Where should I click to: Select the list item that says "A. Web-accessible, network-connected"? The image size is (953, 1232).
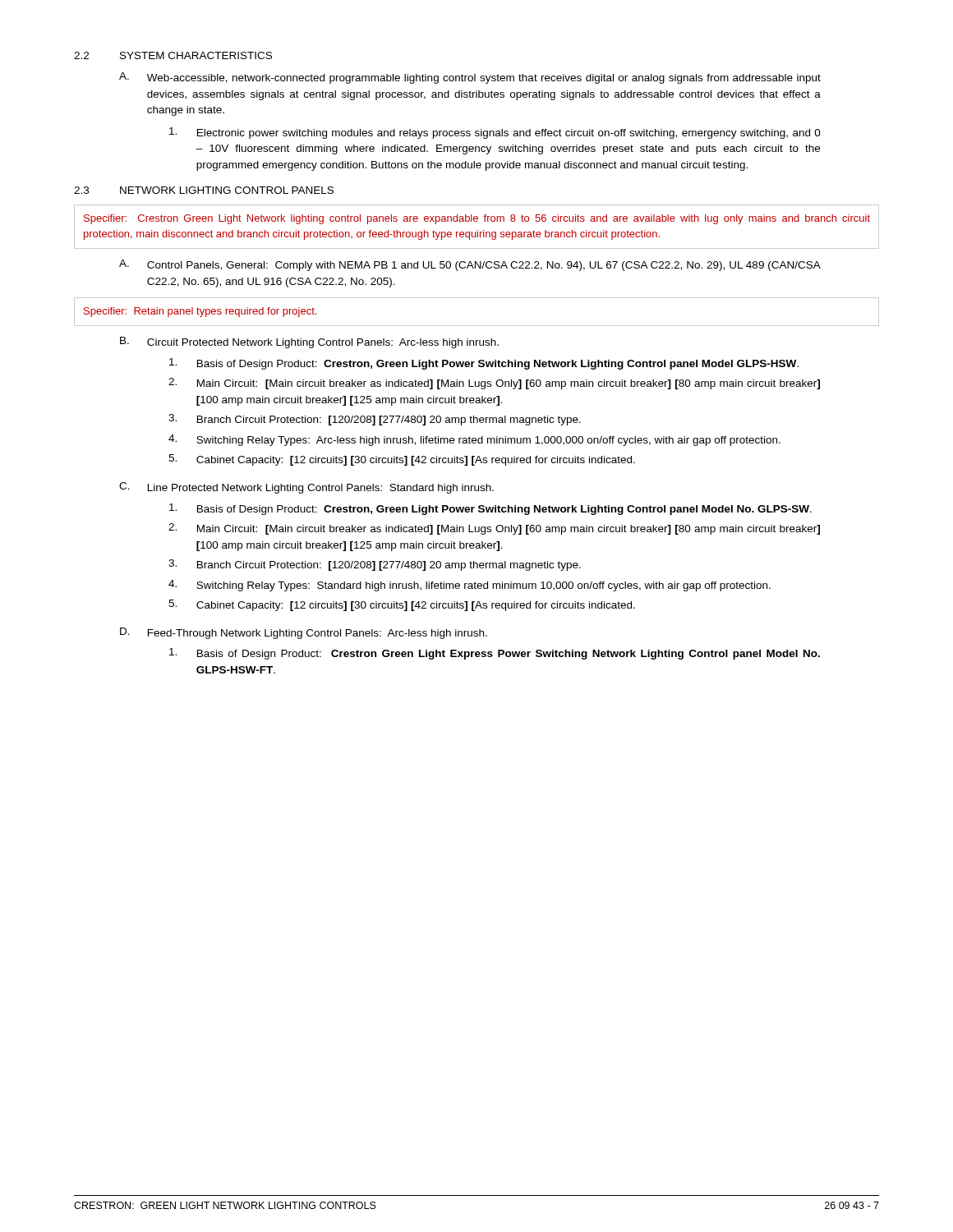coord(470,94)
